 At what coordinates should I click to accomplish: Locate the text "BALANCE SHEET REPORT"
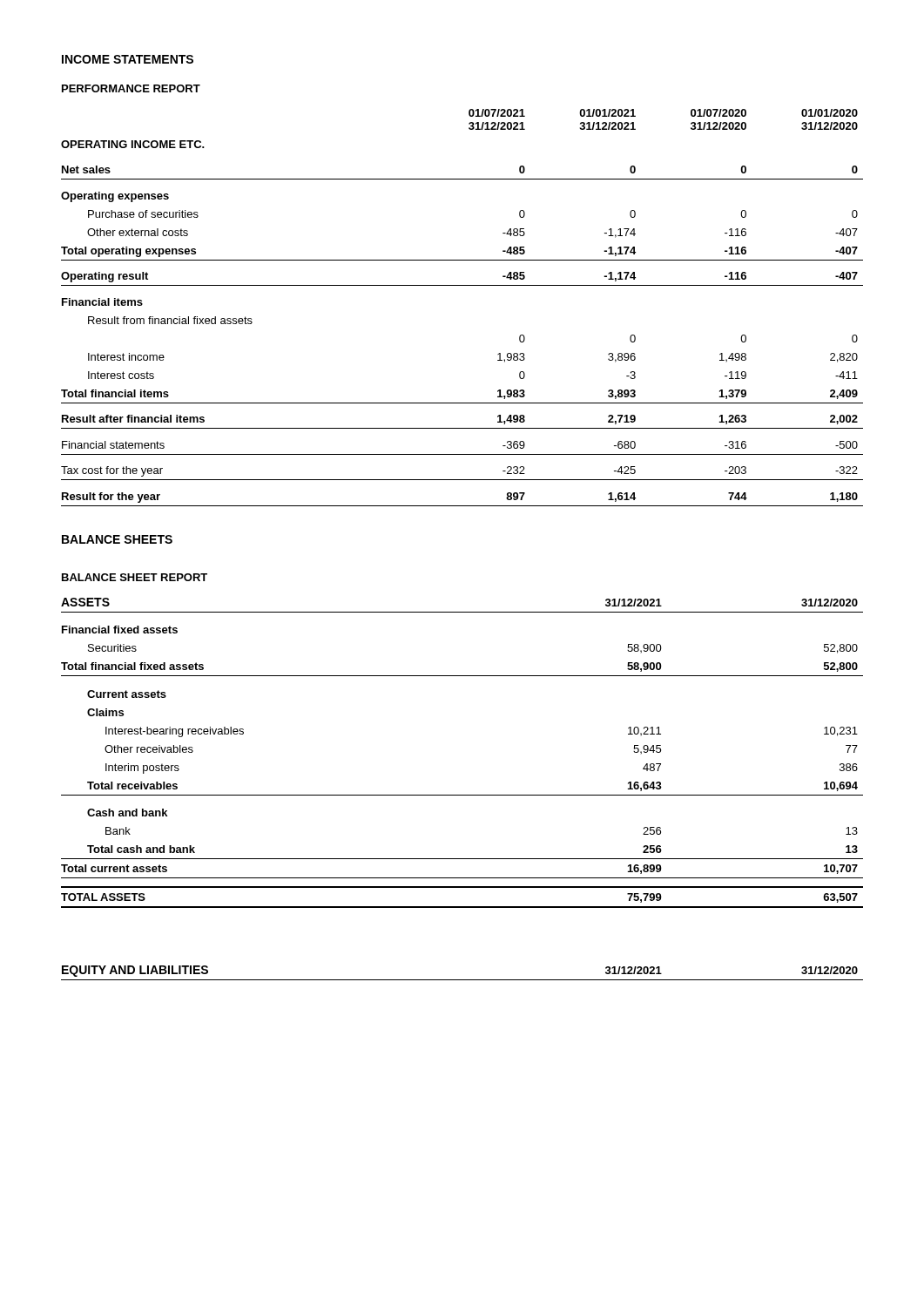pyautogui.click(x=134, y=577)
